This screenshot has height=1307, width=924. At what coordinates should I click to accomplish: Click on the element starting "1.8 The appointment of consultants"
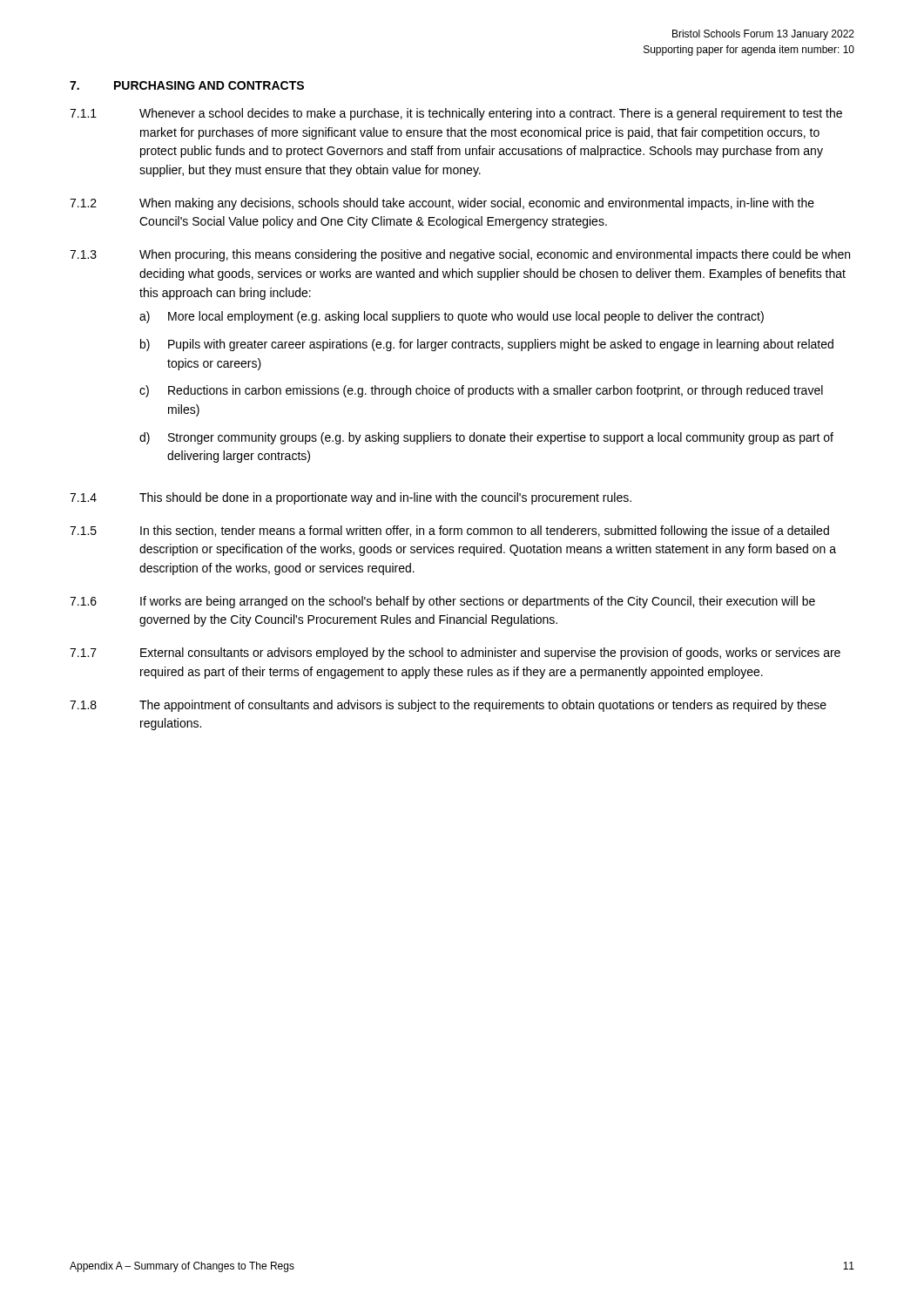pyautogui.click(x=462, y=715)
